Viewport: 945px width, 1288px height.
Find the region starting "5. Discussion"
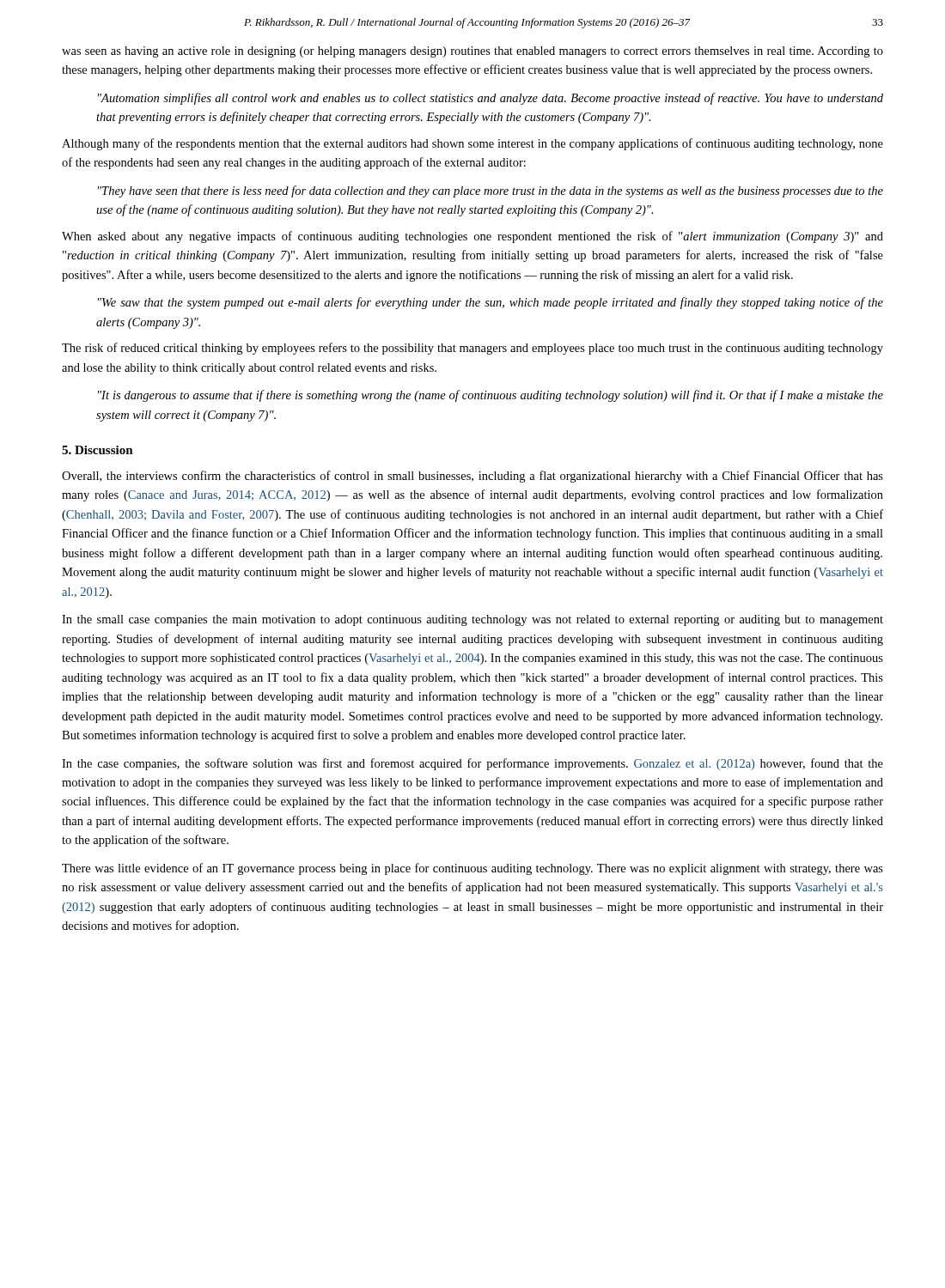click(x=97, y=450)
